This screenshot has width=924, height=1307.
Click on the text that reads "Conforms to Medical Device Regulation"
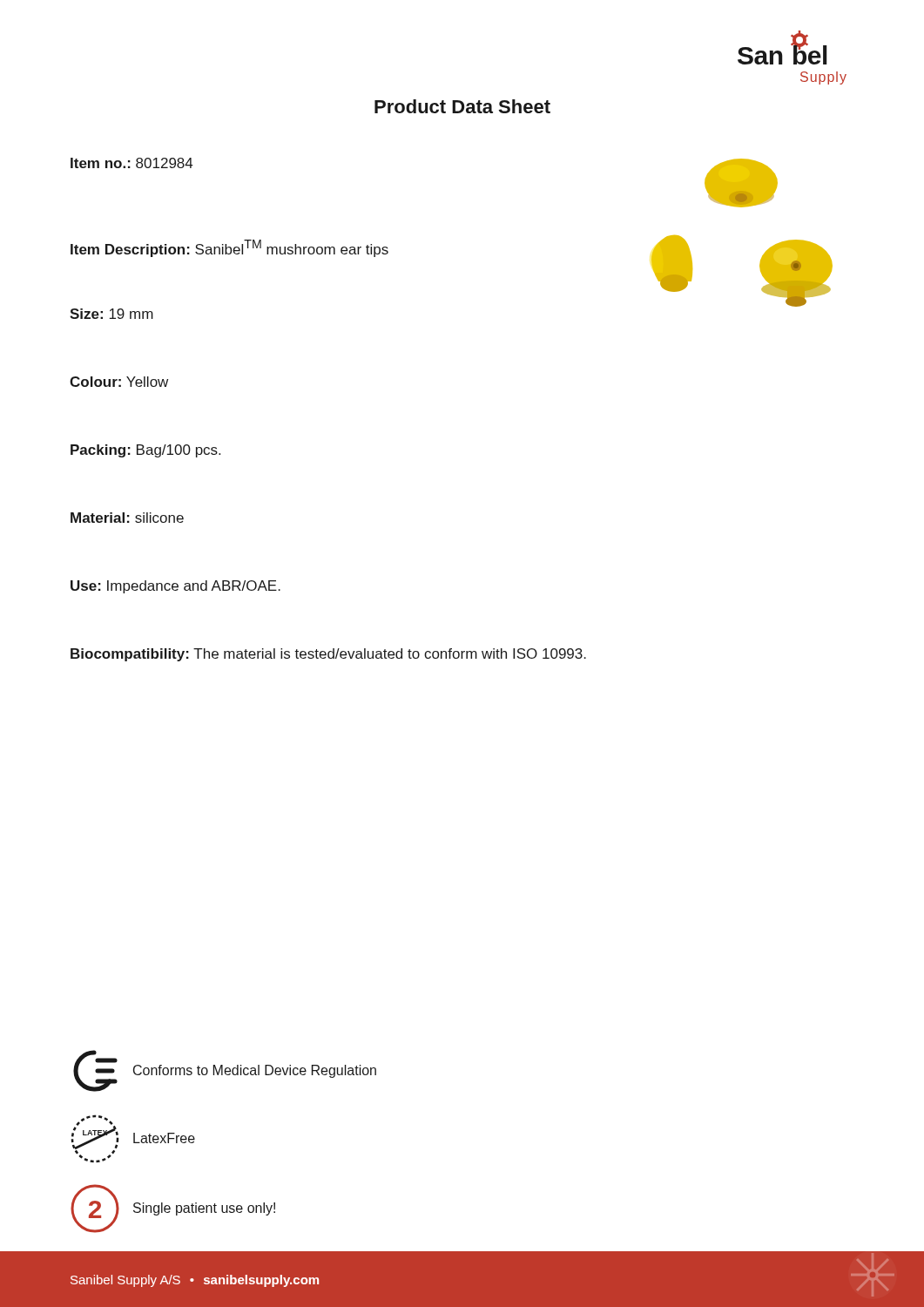point(255,1070)
